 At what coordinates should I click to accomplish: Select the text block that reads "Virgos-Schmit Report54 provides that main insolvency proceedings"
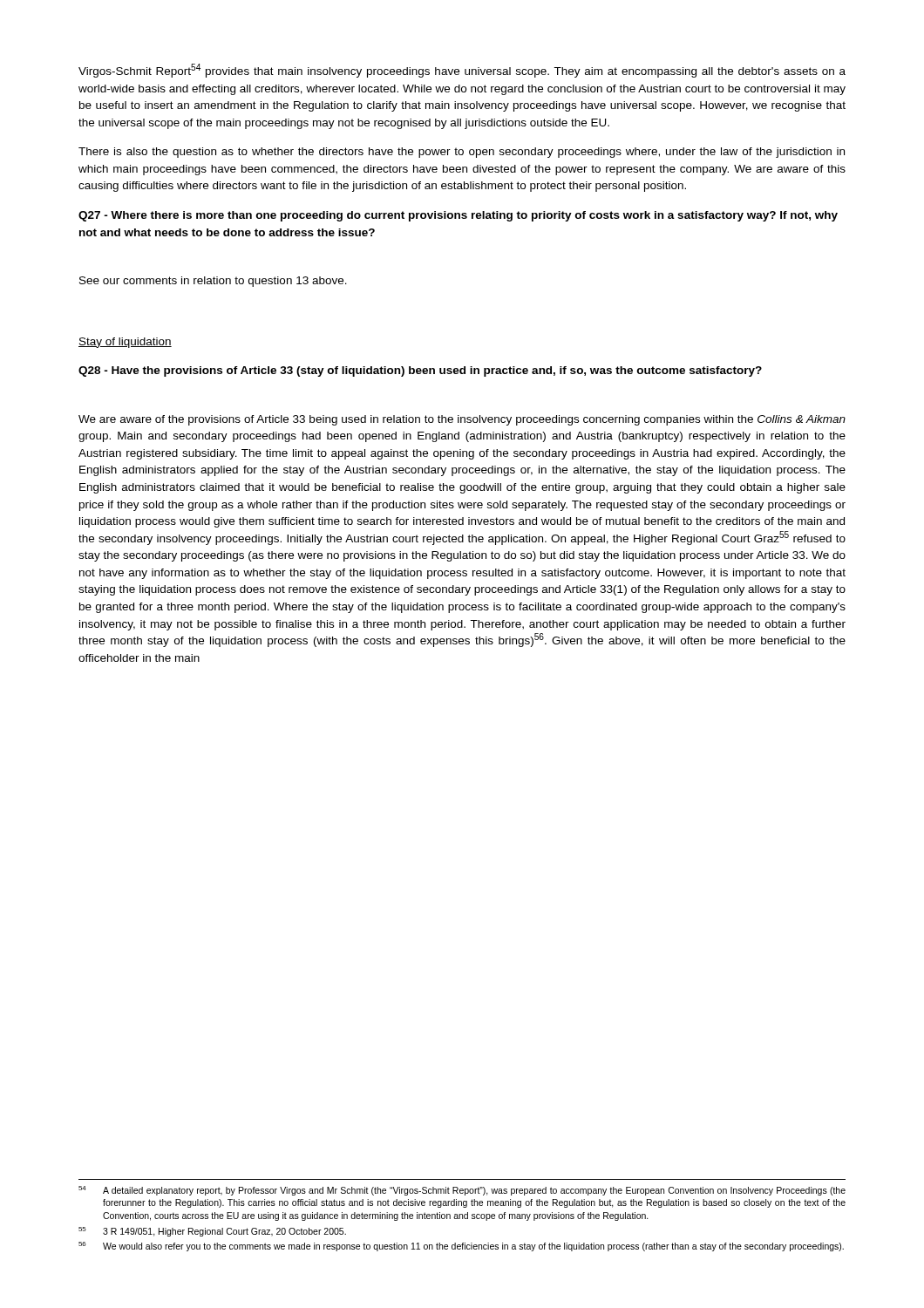(462, 97)
